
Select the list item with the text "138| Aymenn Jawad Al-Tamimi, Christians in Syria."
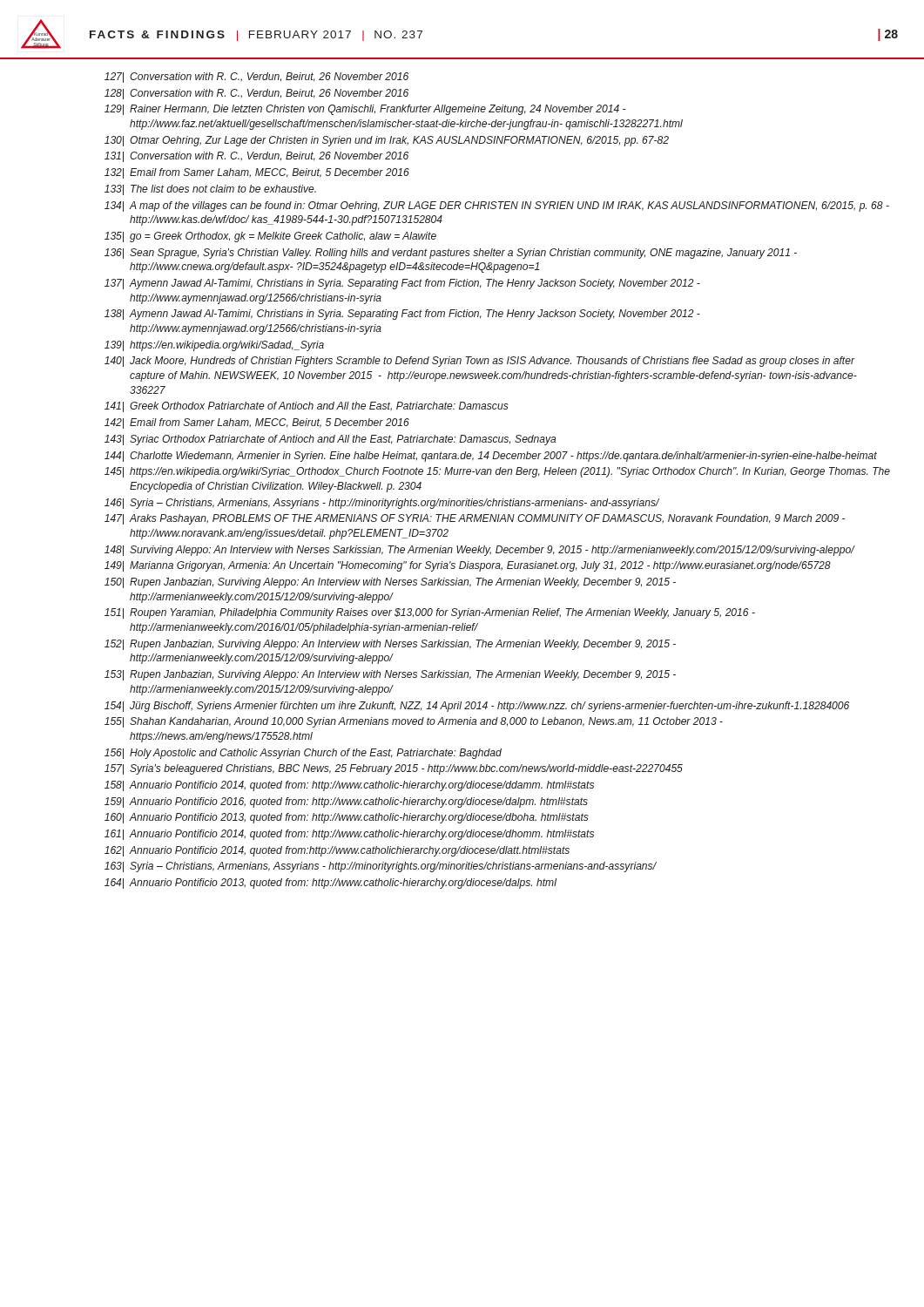coord(491,322)
